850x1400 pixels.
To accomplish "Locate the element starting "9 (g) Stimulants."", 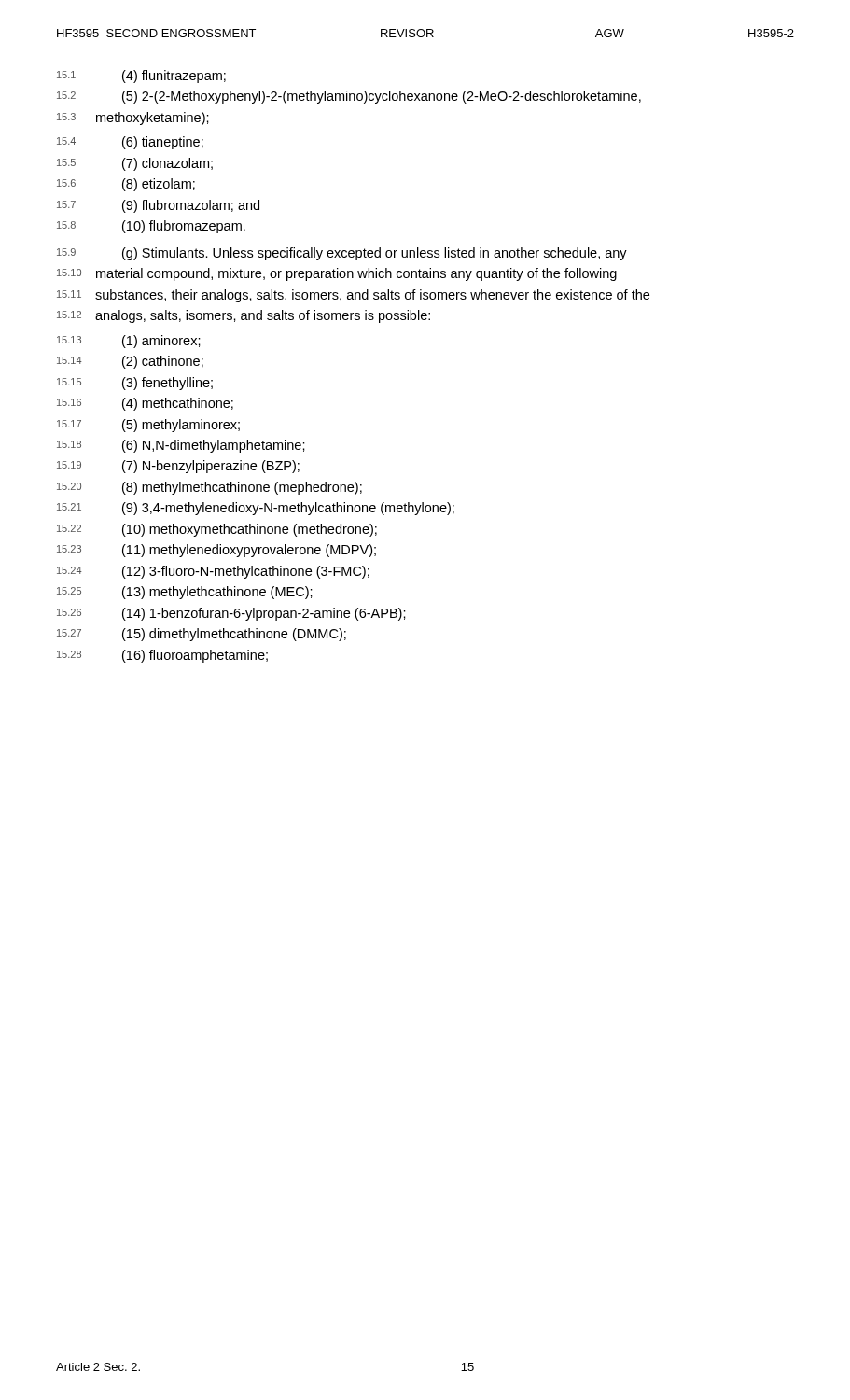I will tap(425, 253).
